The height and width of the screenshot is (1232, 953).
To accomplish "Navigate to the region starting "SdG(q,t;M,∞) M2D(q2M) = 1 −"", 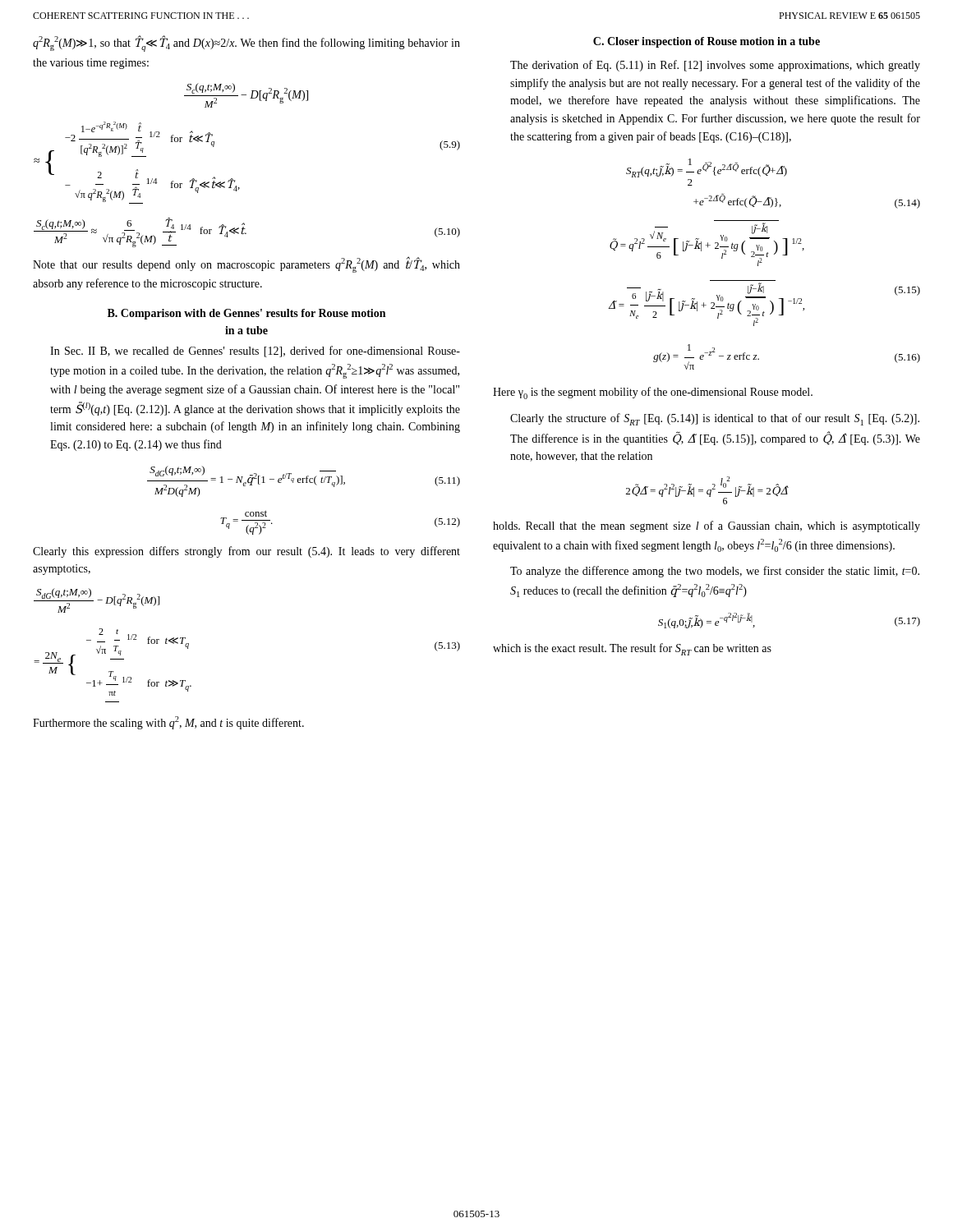I will coord(246,481).
